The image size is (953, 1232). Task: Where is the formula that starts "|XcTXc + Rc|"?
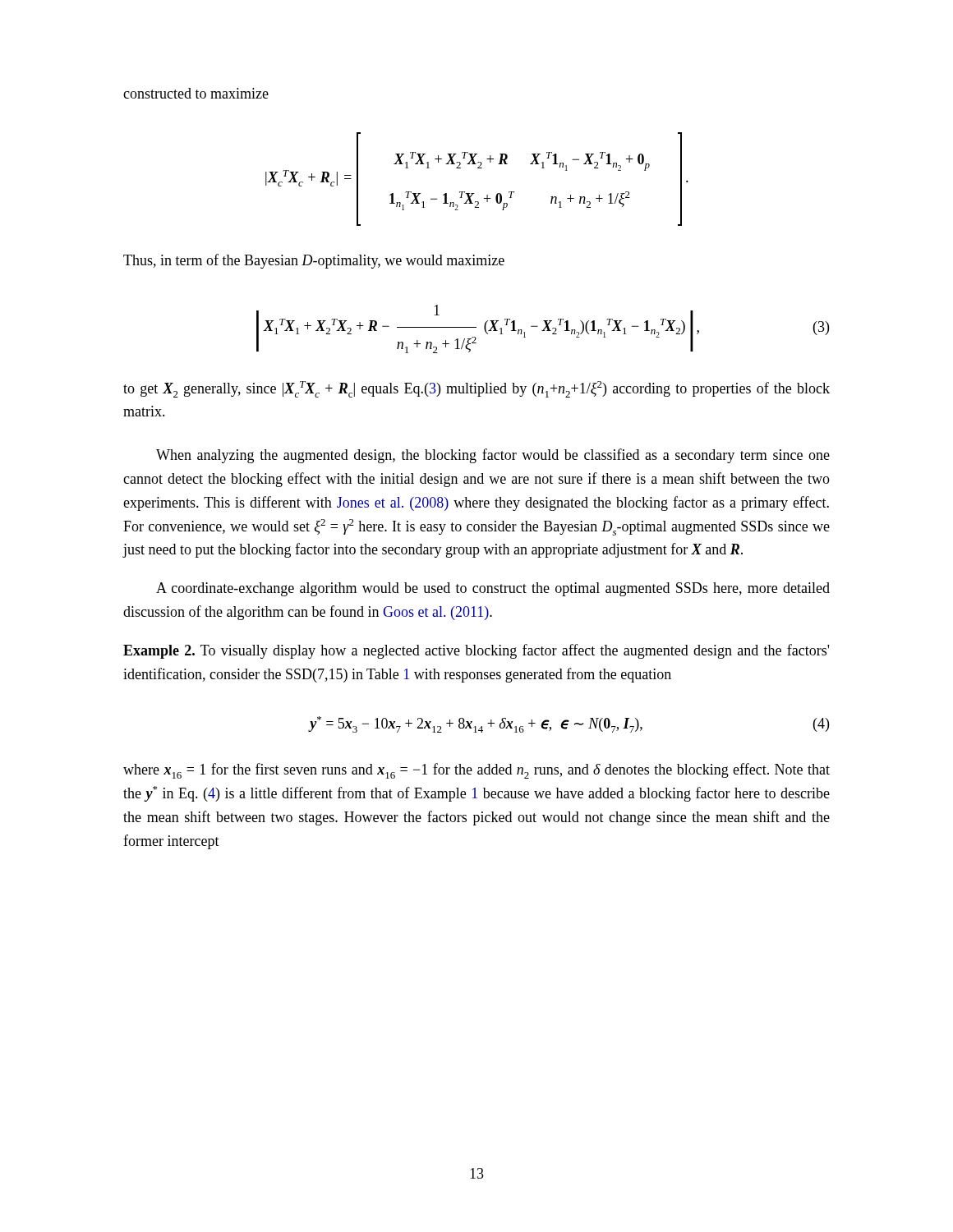tap(476, 179)
